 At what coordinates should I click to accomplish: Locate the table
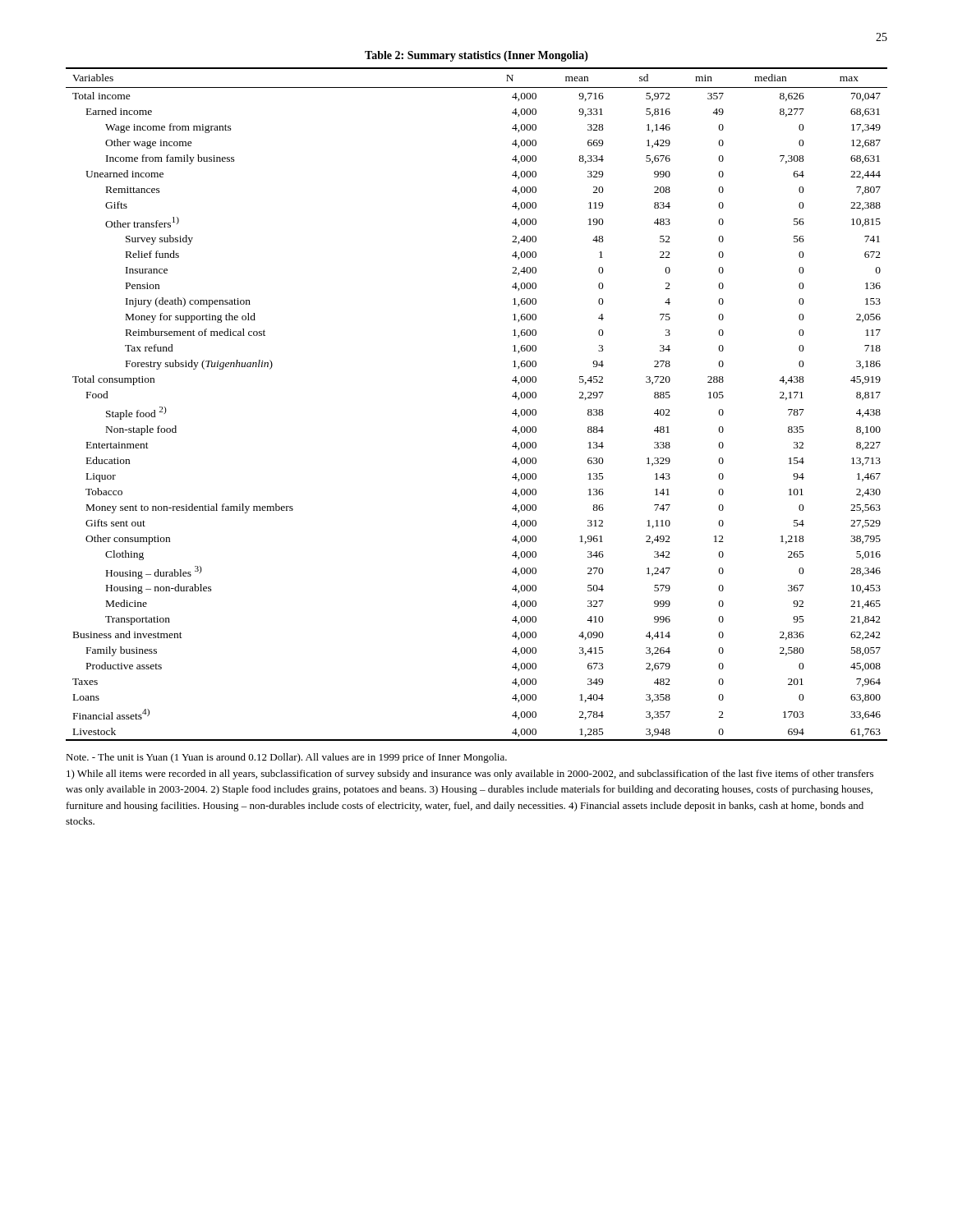tap(476, 404)
